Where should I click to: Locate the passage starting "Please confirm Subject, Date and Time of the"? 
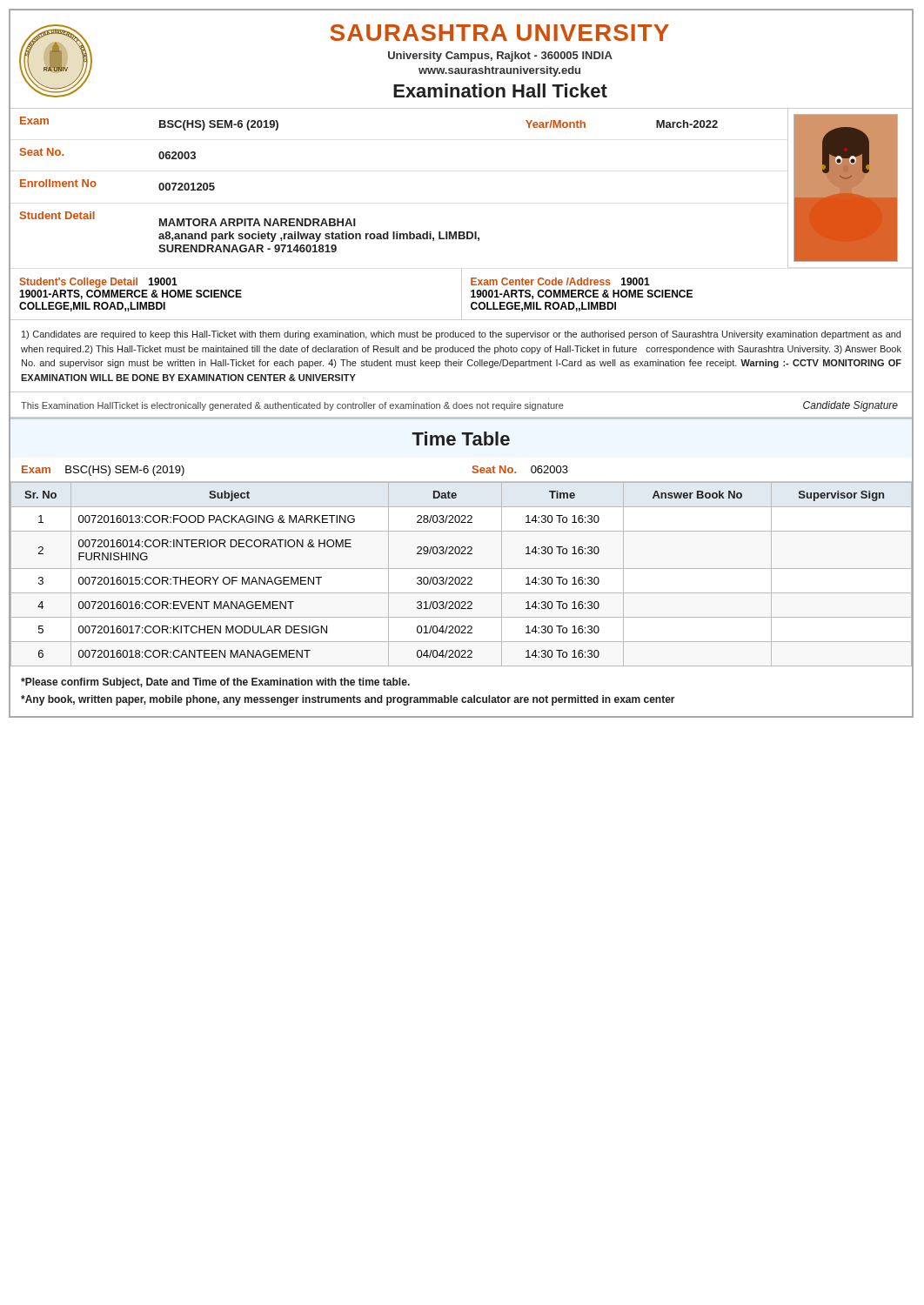click(x=348, y=691)
